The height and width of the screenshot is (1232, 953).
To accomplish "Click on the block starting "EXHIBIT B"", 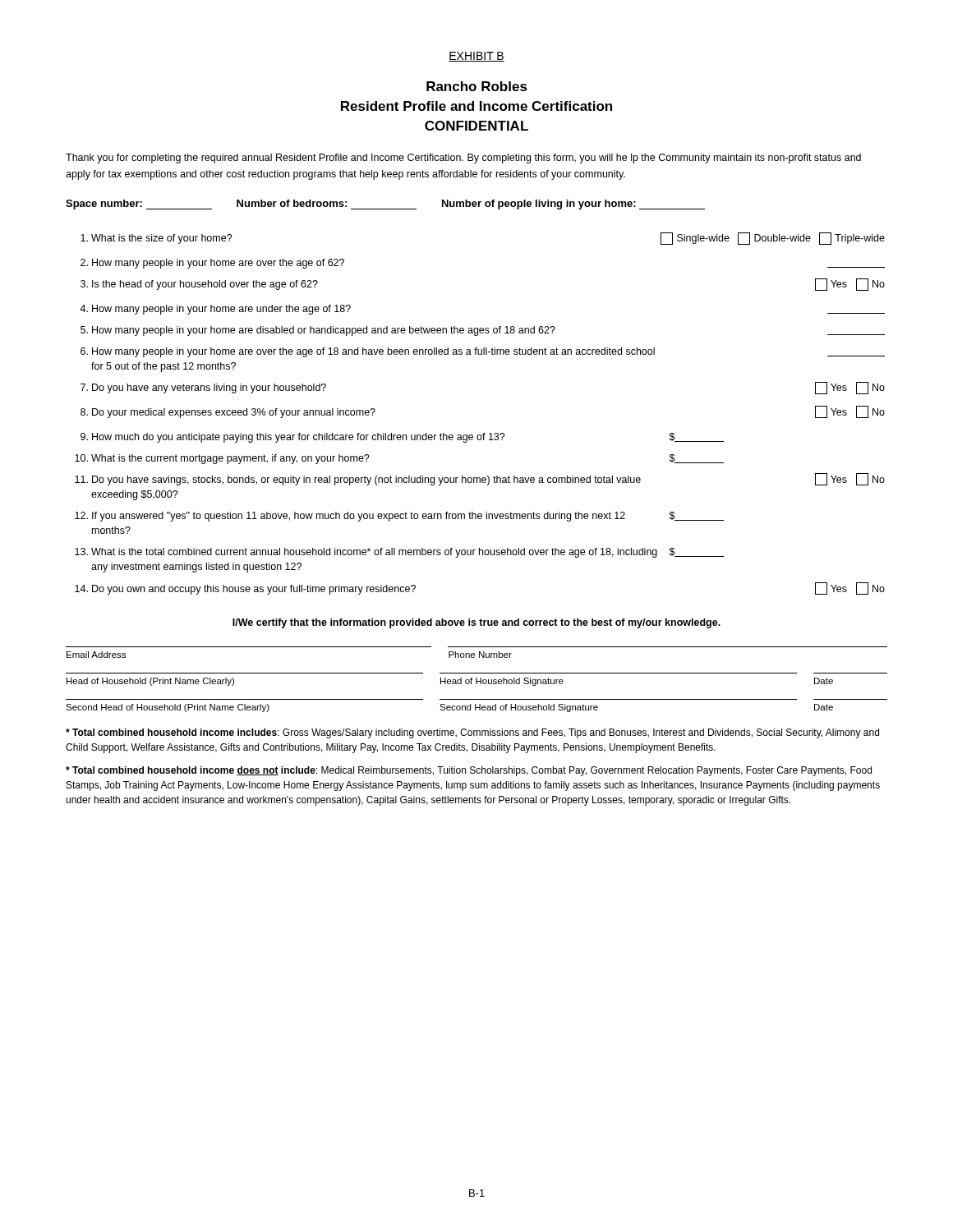I will [476, 56].
